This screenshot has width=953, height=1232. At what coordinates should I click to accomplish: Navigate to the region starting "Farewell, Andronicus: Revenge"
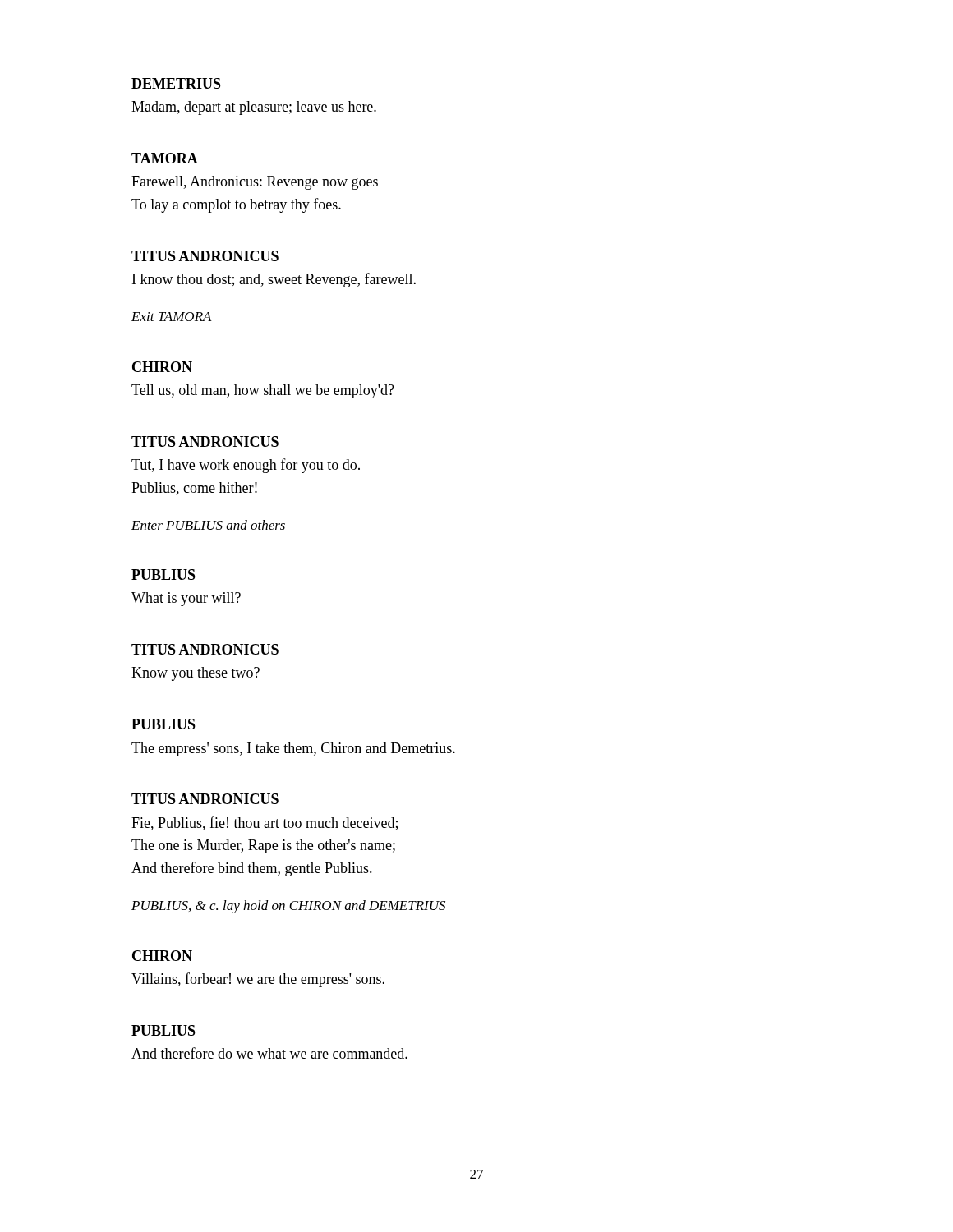pyautogui.click(x=255, y=193)
